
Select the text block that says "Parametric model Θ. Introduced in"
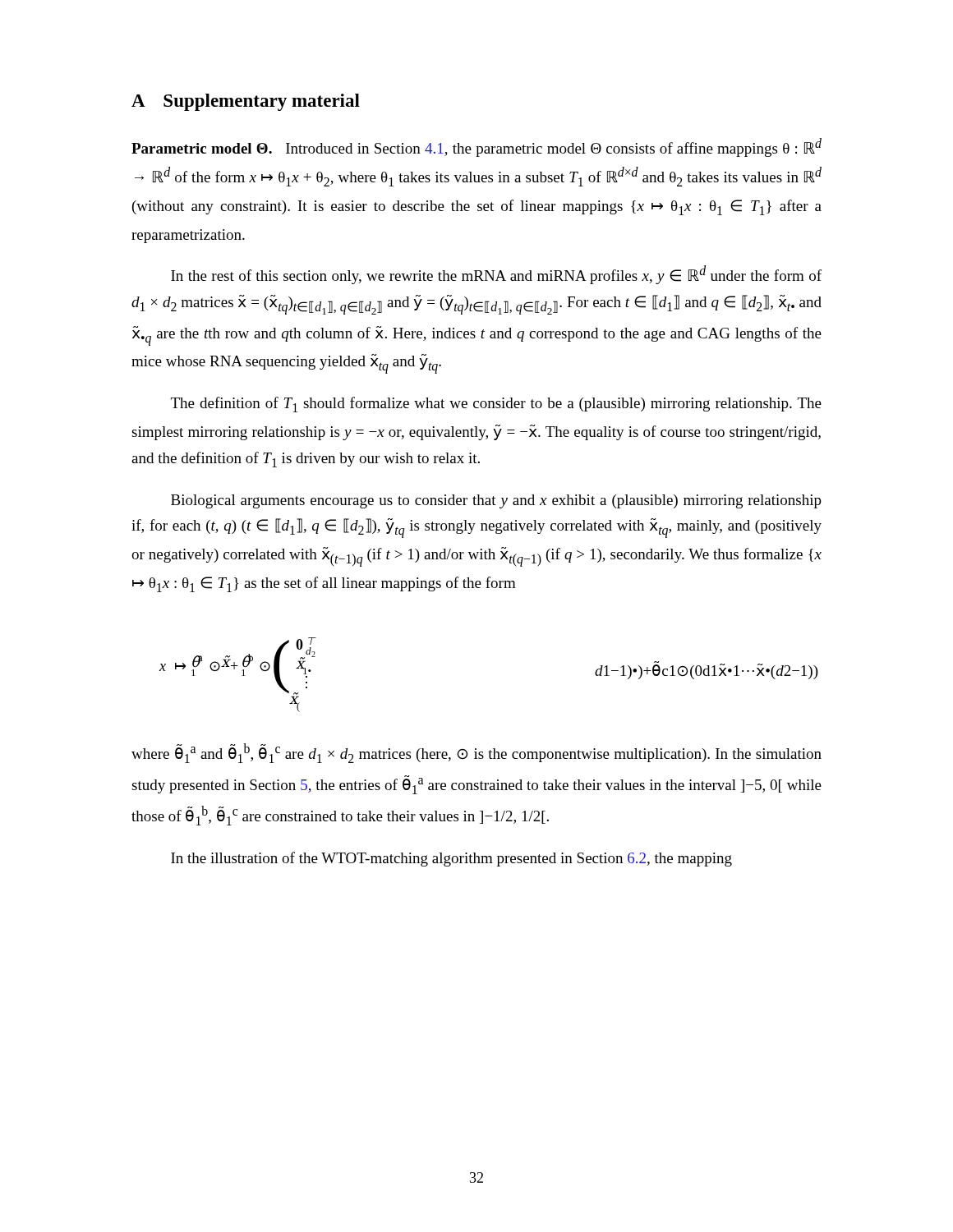476,190
